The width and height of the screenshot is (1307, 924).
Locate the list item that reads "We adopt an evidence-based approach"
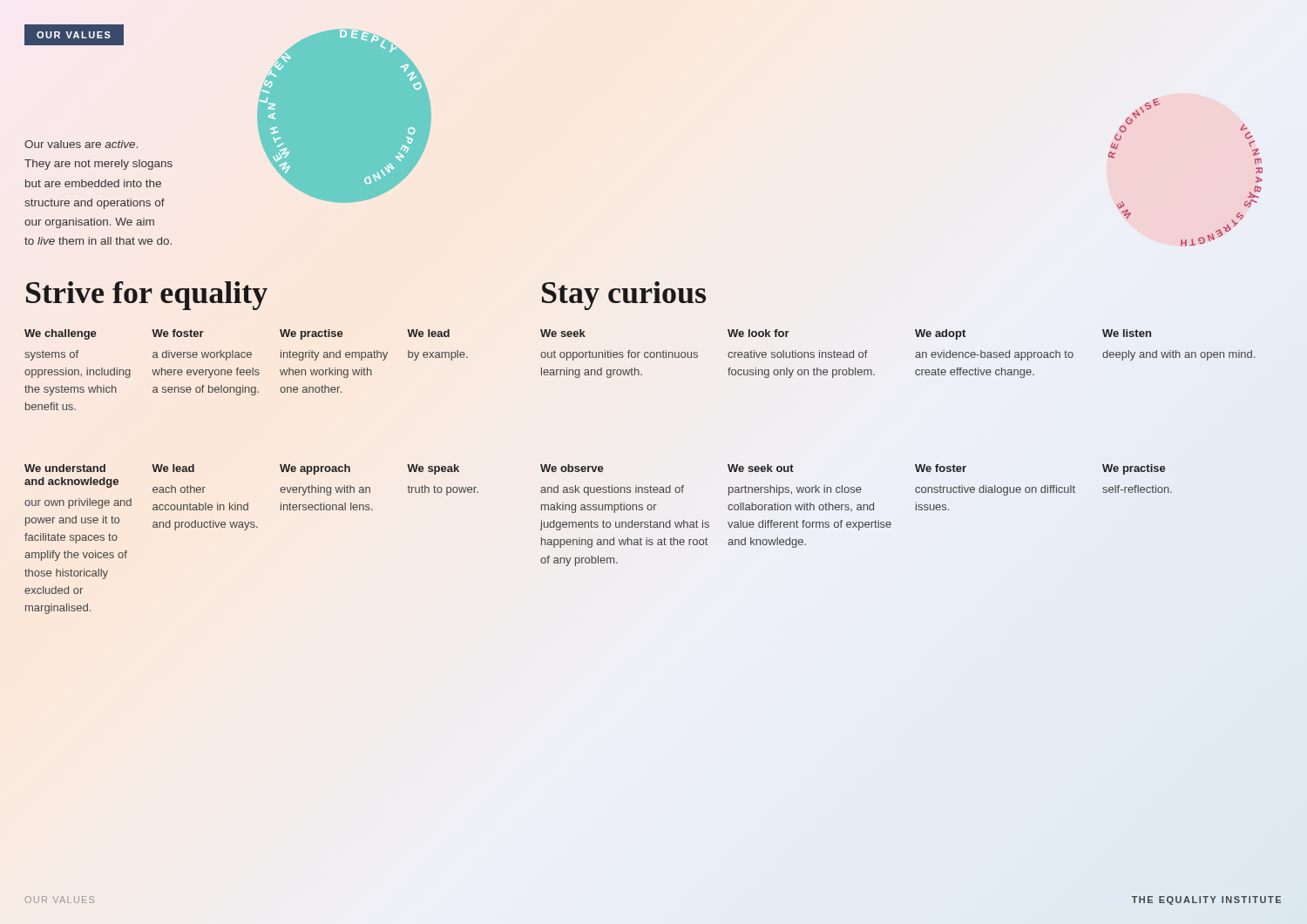tap(1000, 354)
